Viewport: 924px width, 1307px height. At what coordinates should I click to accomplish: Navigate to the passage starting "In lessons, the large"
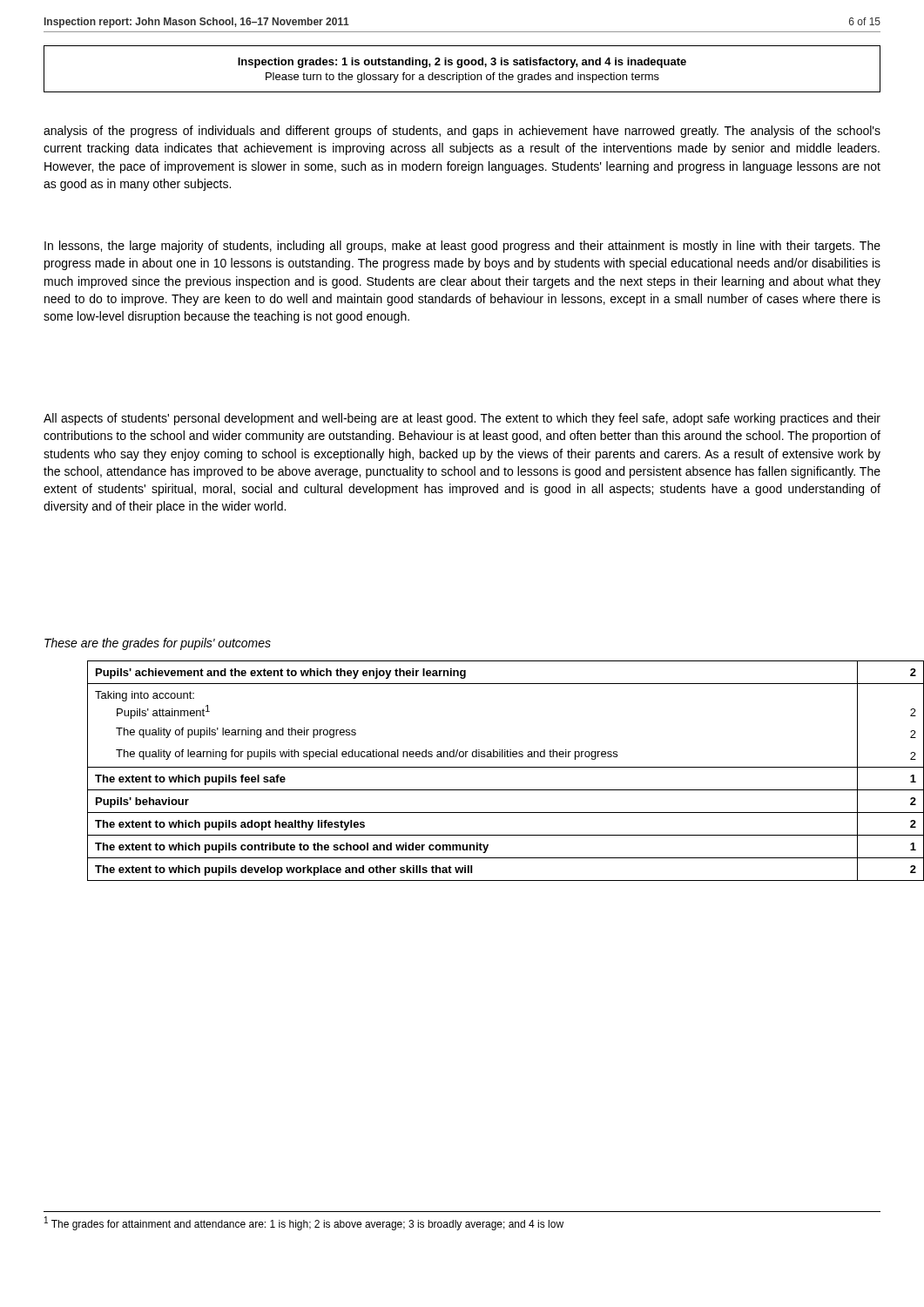click(462, 281)
